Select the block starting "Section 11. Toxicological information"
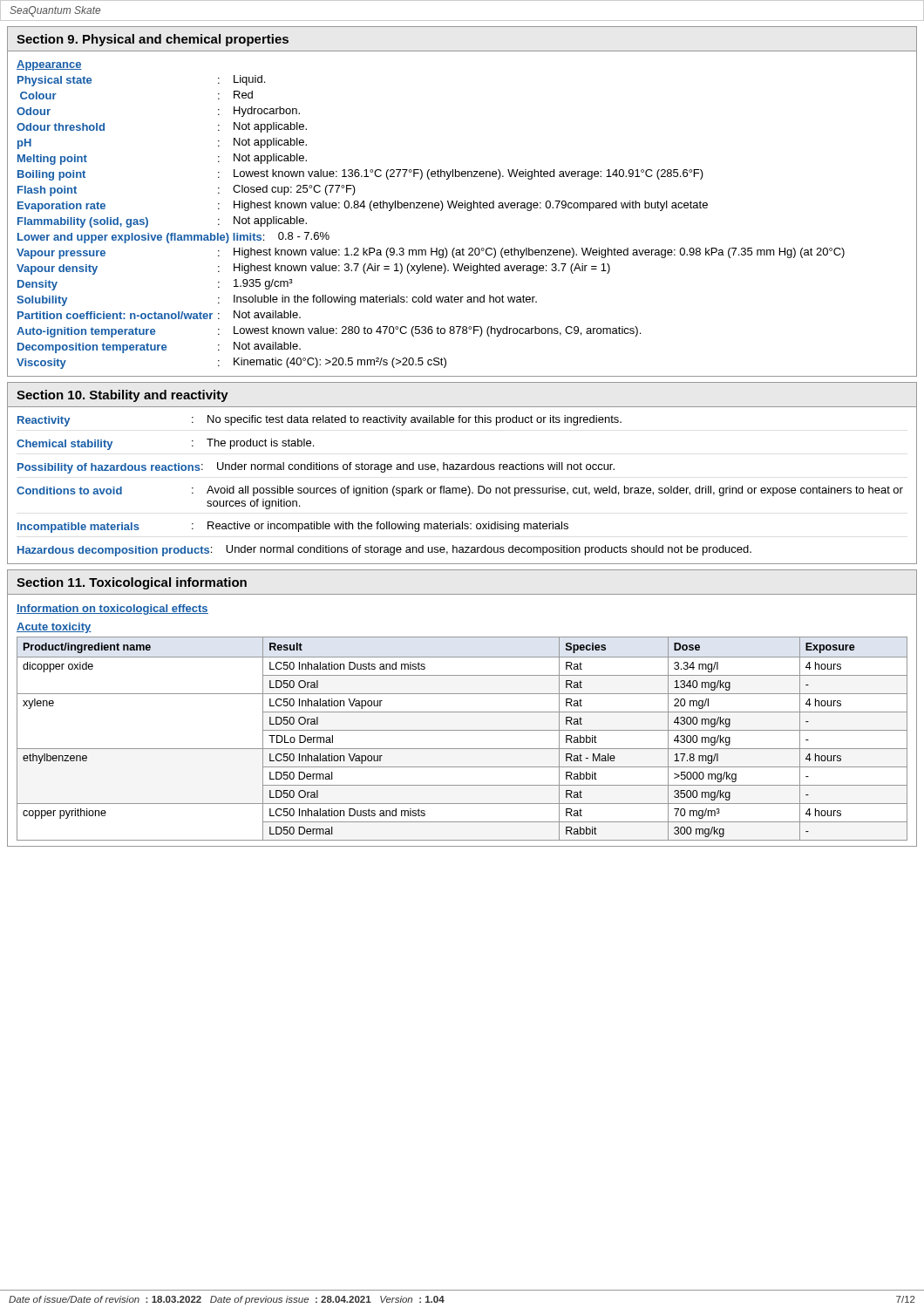 click(132, 582)
